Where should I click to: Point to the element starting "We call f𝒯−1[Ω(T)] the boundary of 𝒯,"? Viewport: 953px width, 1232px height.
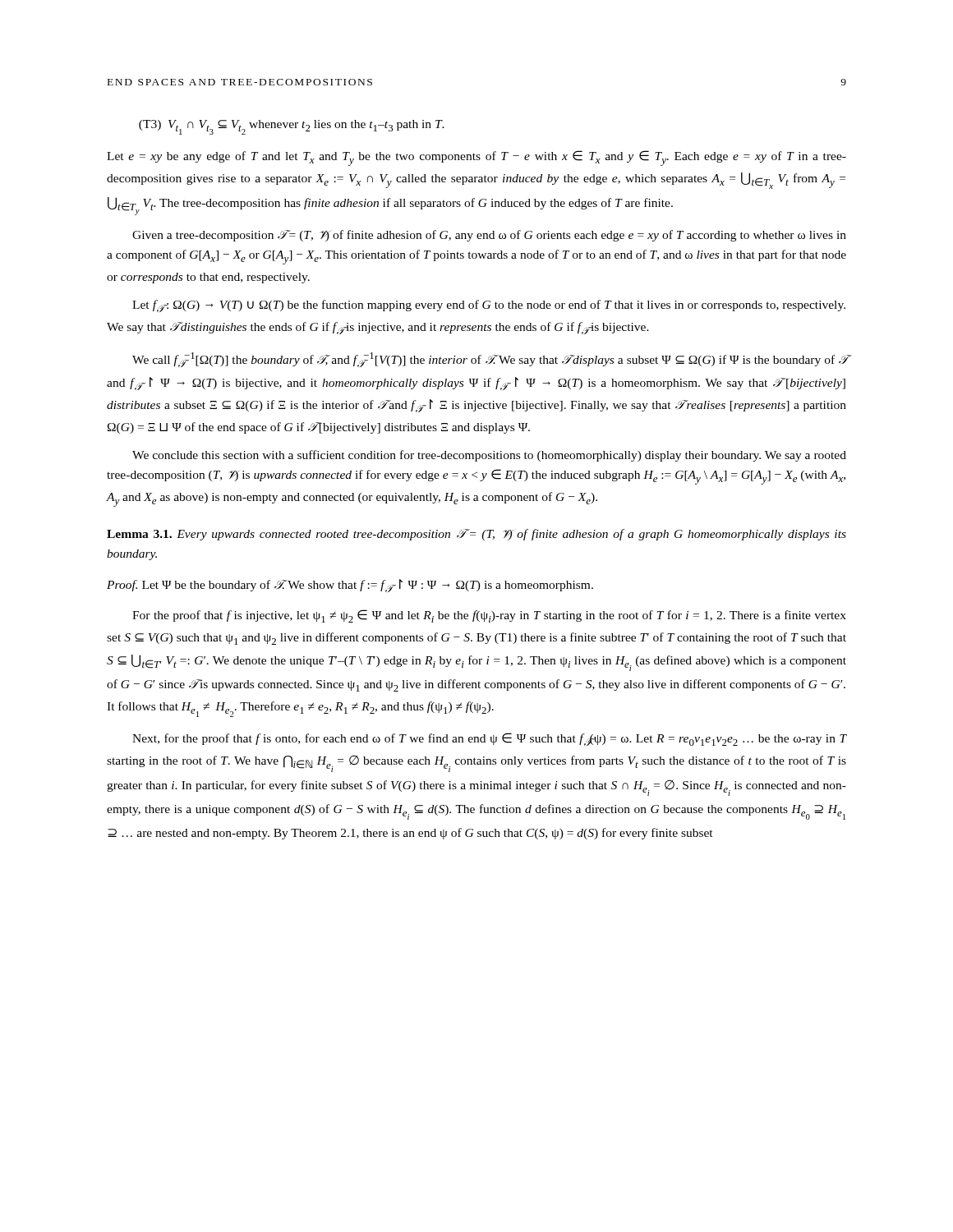(476, 392)
